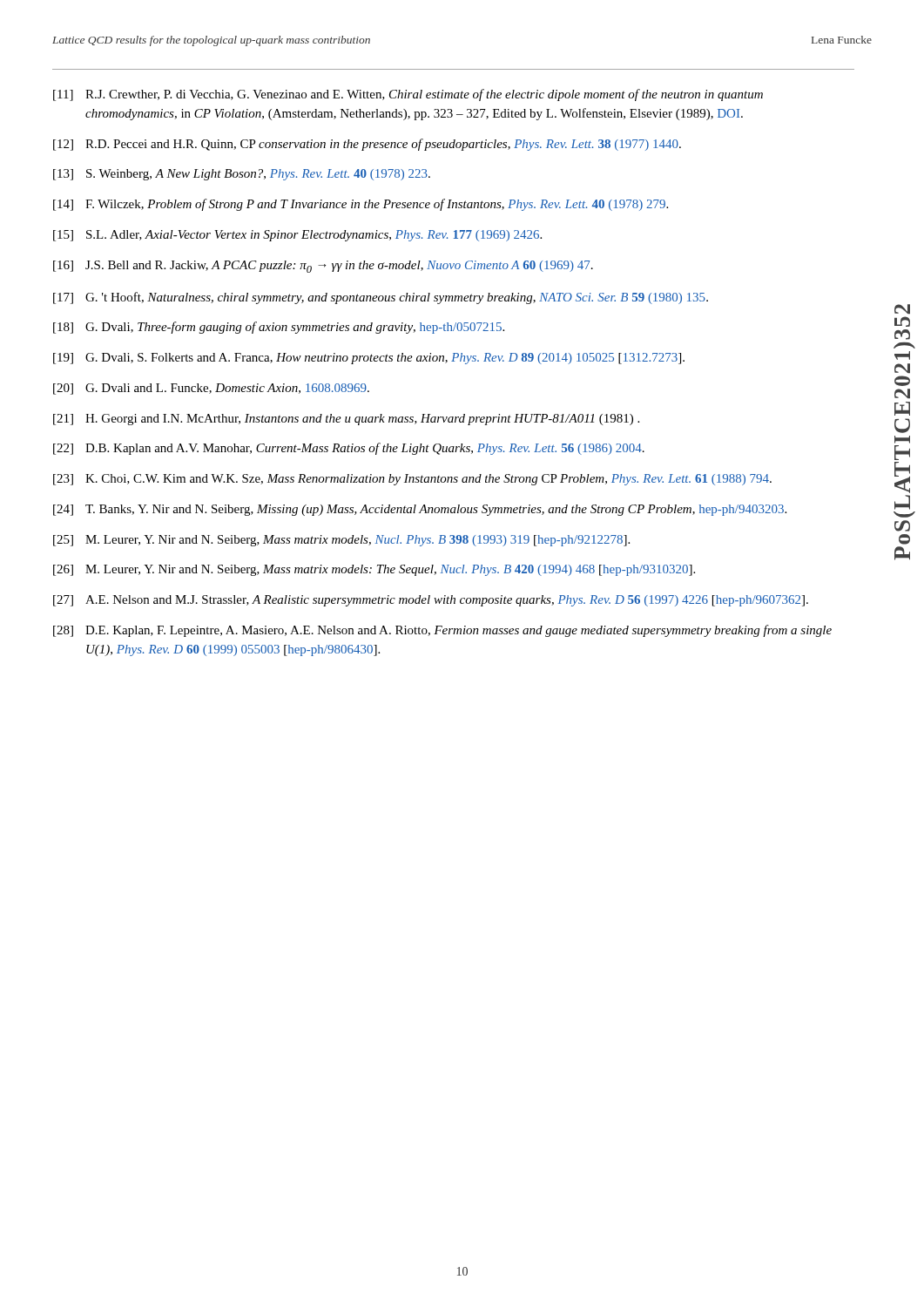Navigate to the element starting "[23] K. Choi,"
Screen dimensions: 1307x924
tap(453, 479)
